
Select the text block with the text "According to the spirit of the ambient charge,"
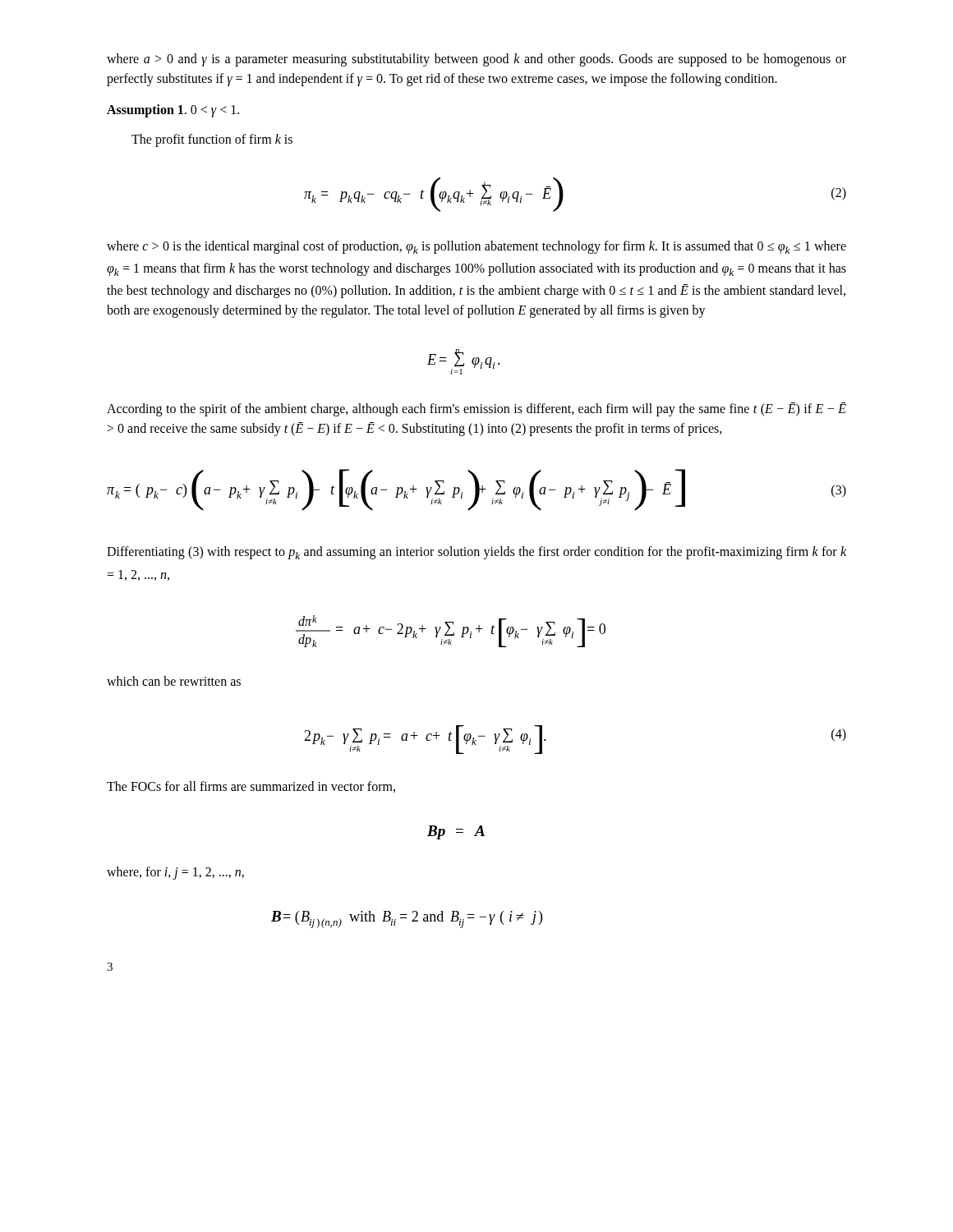point(476,419)
